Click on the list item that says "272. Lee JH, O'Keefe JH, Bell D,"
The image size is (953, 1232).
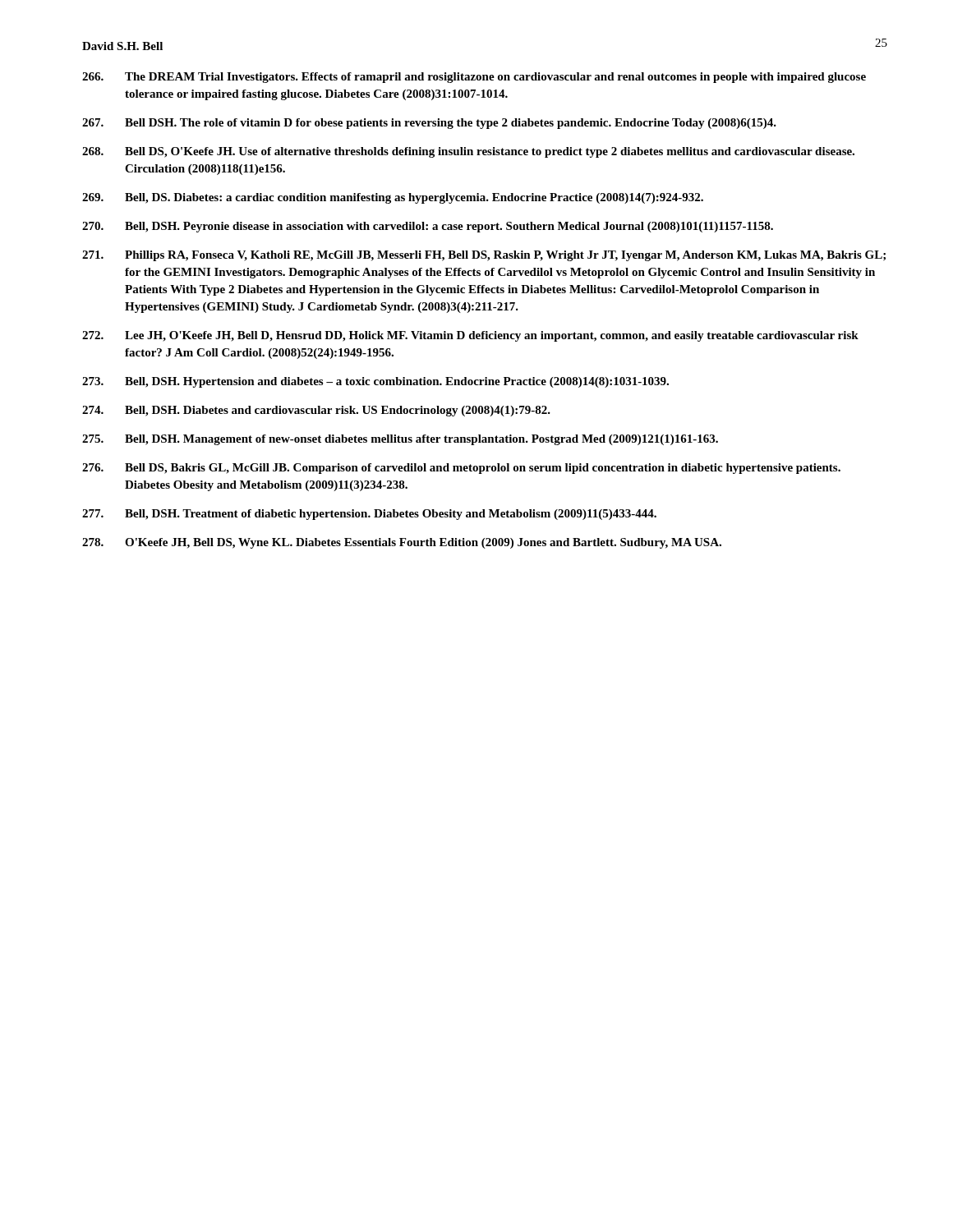tap(485, 344)
